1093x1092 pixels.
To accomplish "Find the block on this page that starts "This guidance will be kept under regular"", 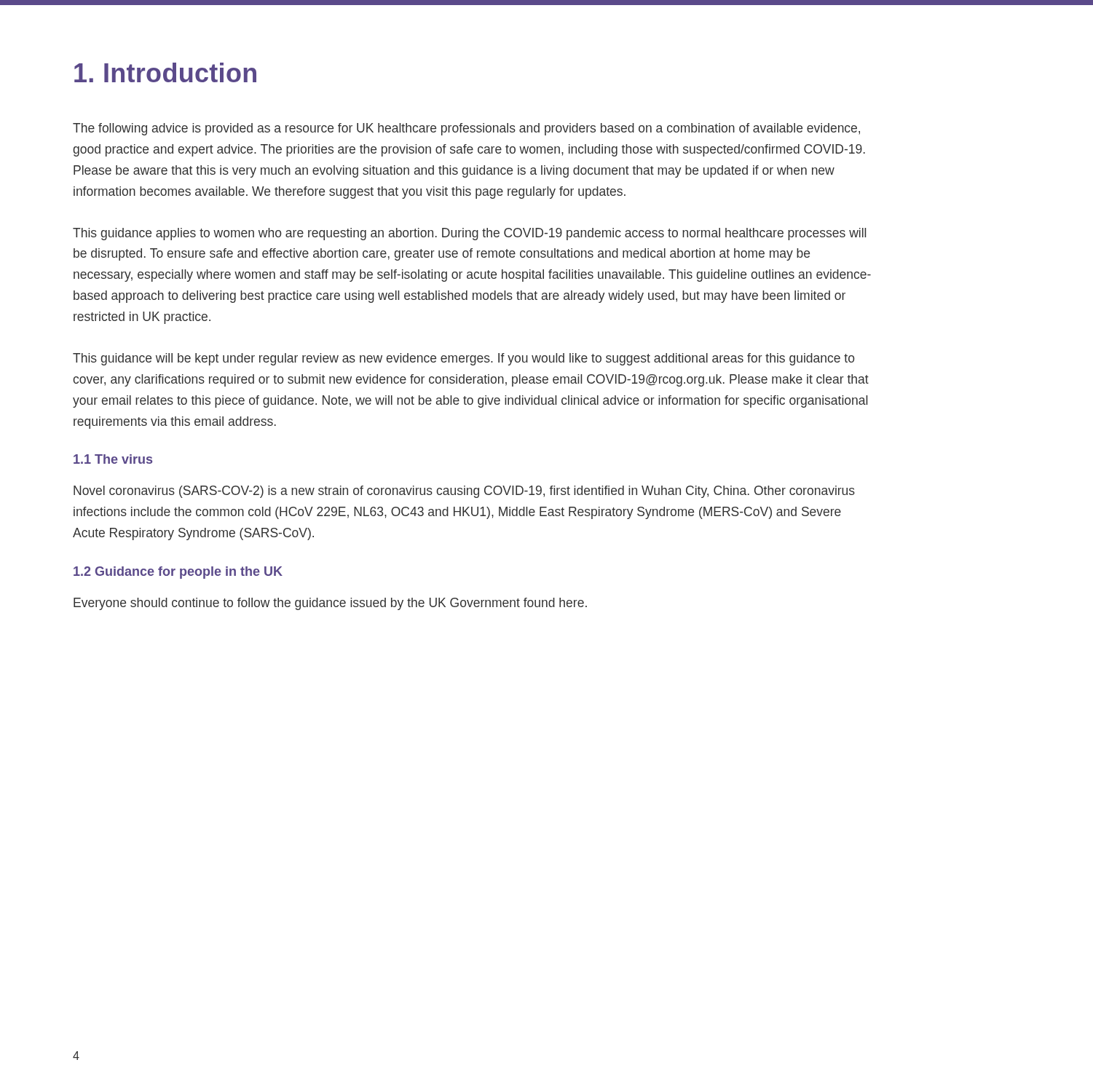I will (x=471, y=390).
